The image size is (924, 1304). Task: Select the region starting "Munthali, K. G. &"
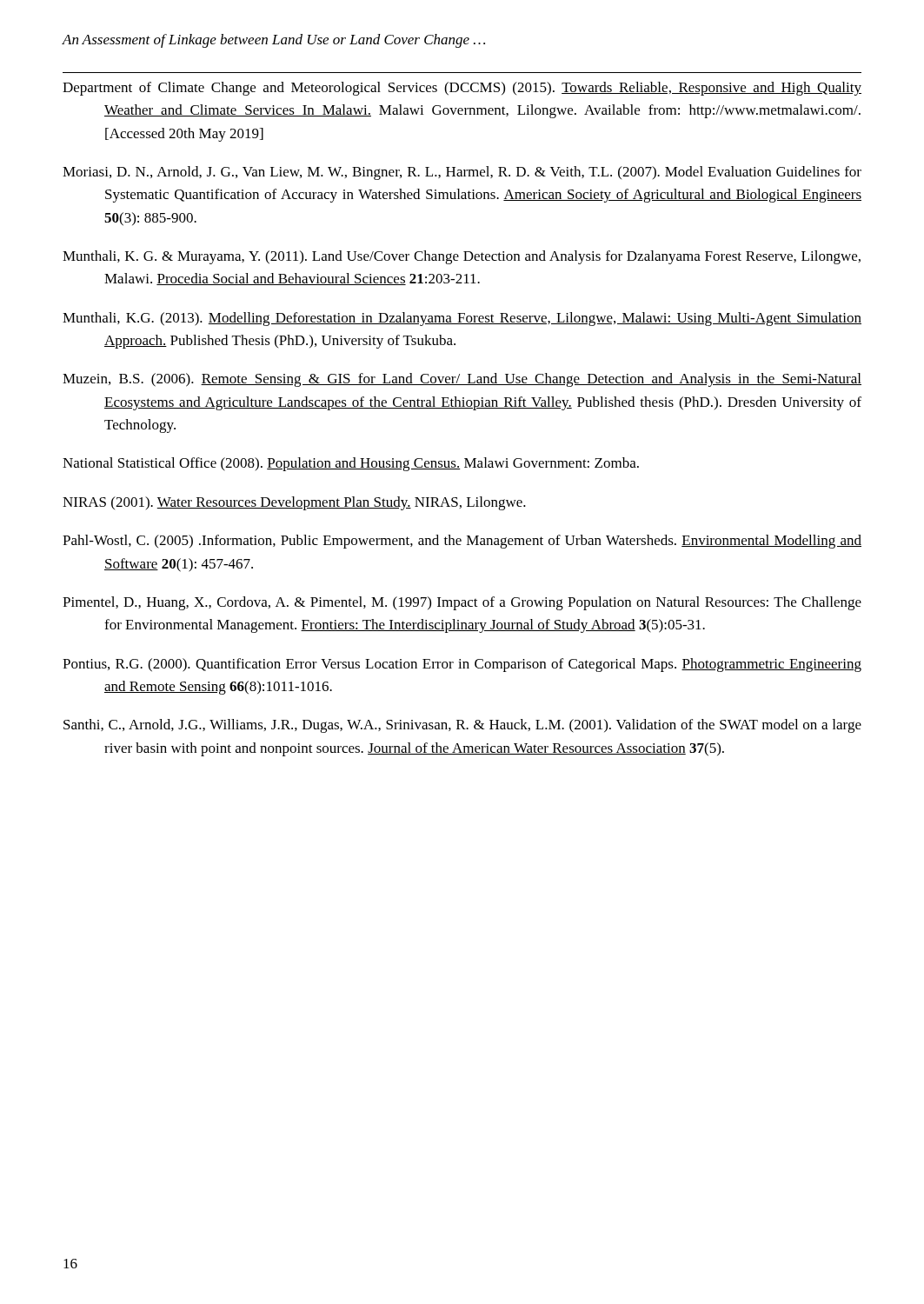click(462, 268)
